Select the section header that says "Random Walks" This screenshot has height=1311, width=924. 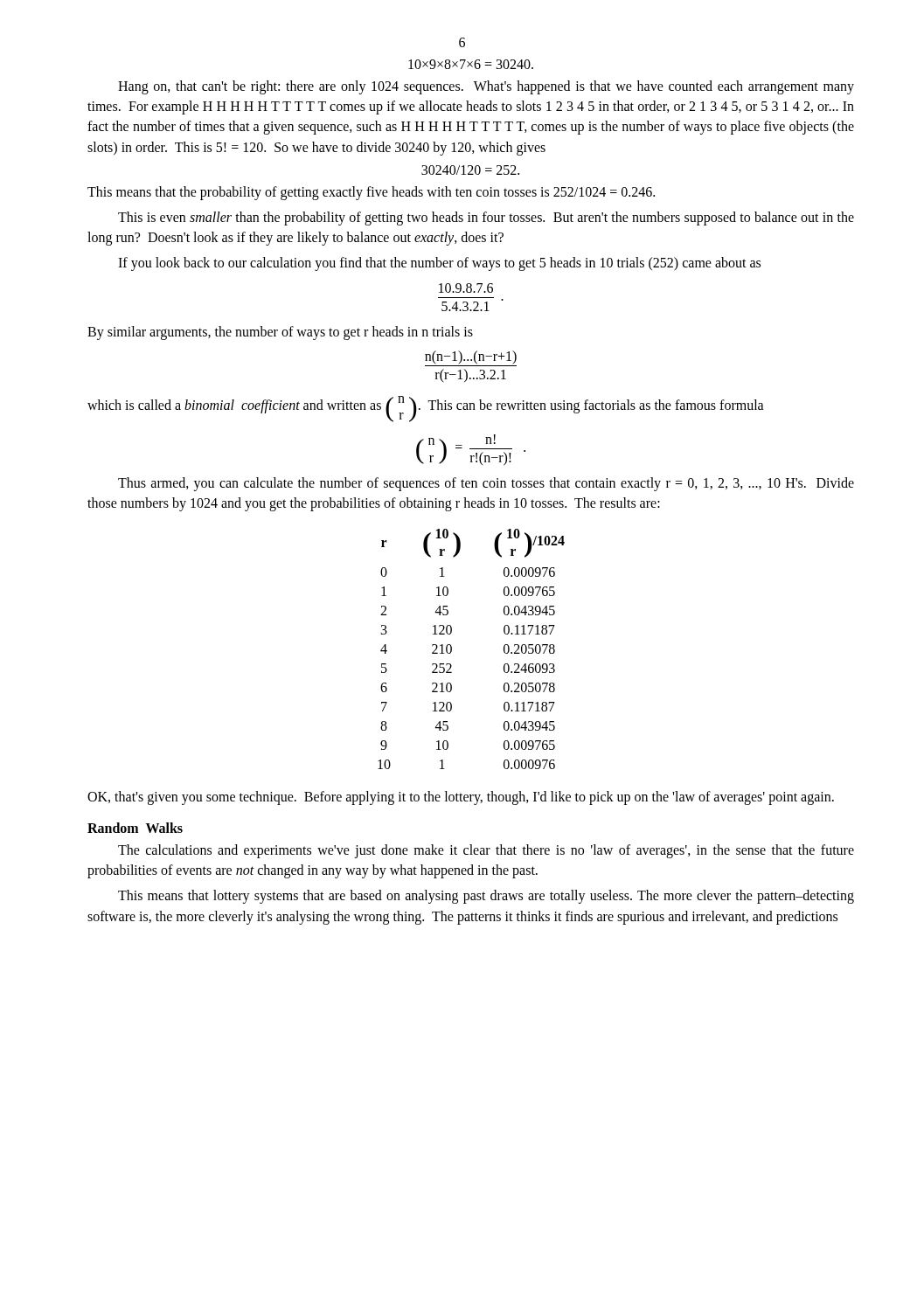pyautogui.click(x=135, y=828)
